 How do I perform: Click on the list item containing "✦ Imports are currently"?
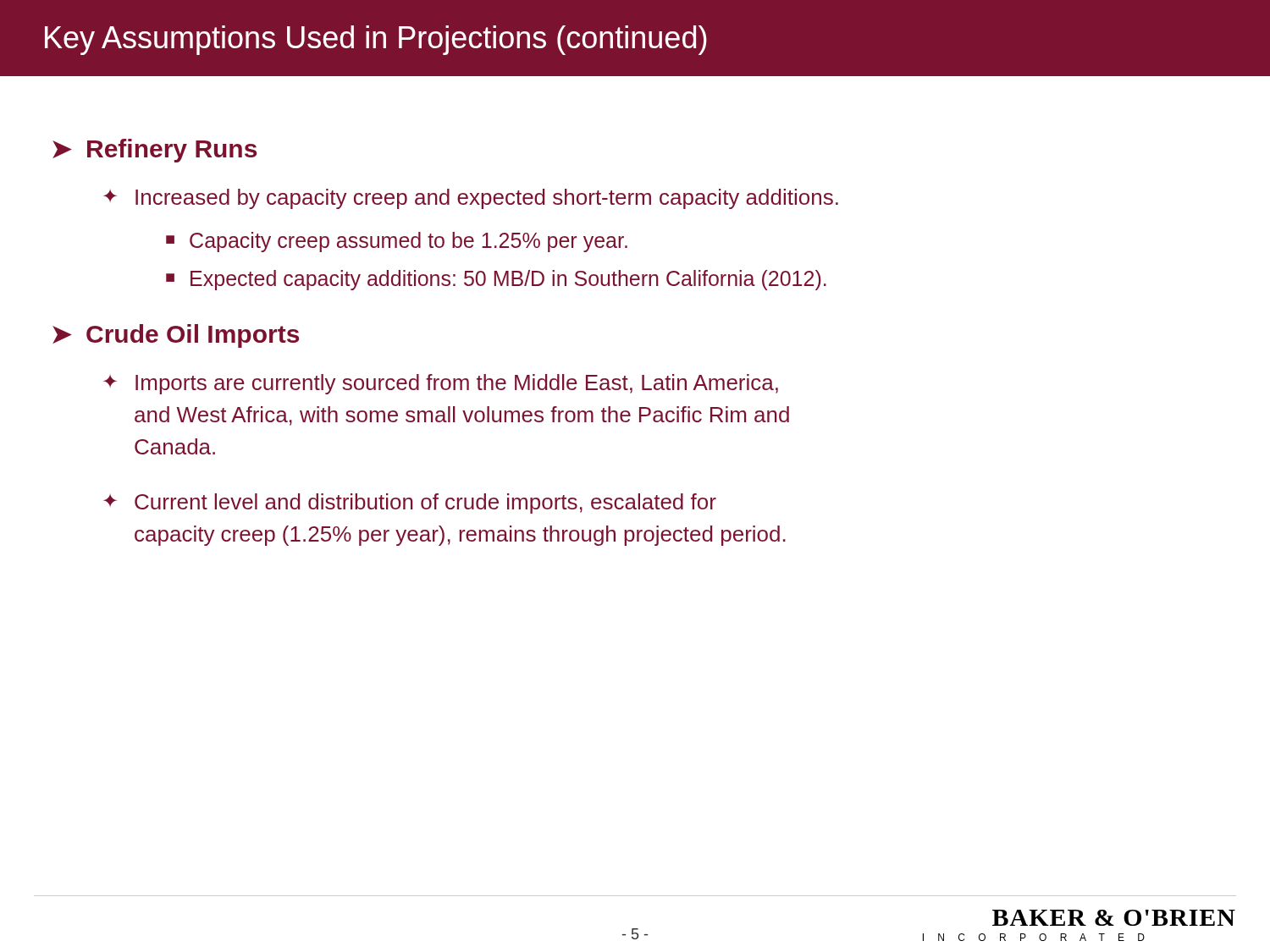tap(446, 415)
